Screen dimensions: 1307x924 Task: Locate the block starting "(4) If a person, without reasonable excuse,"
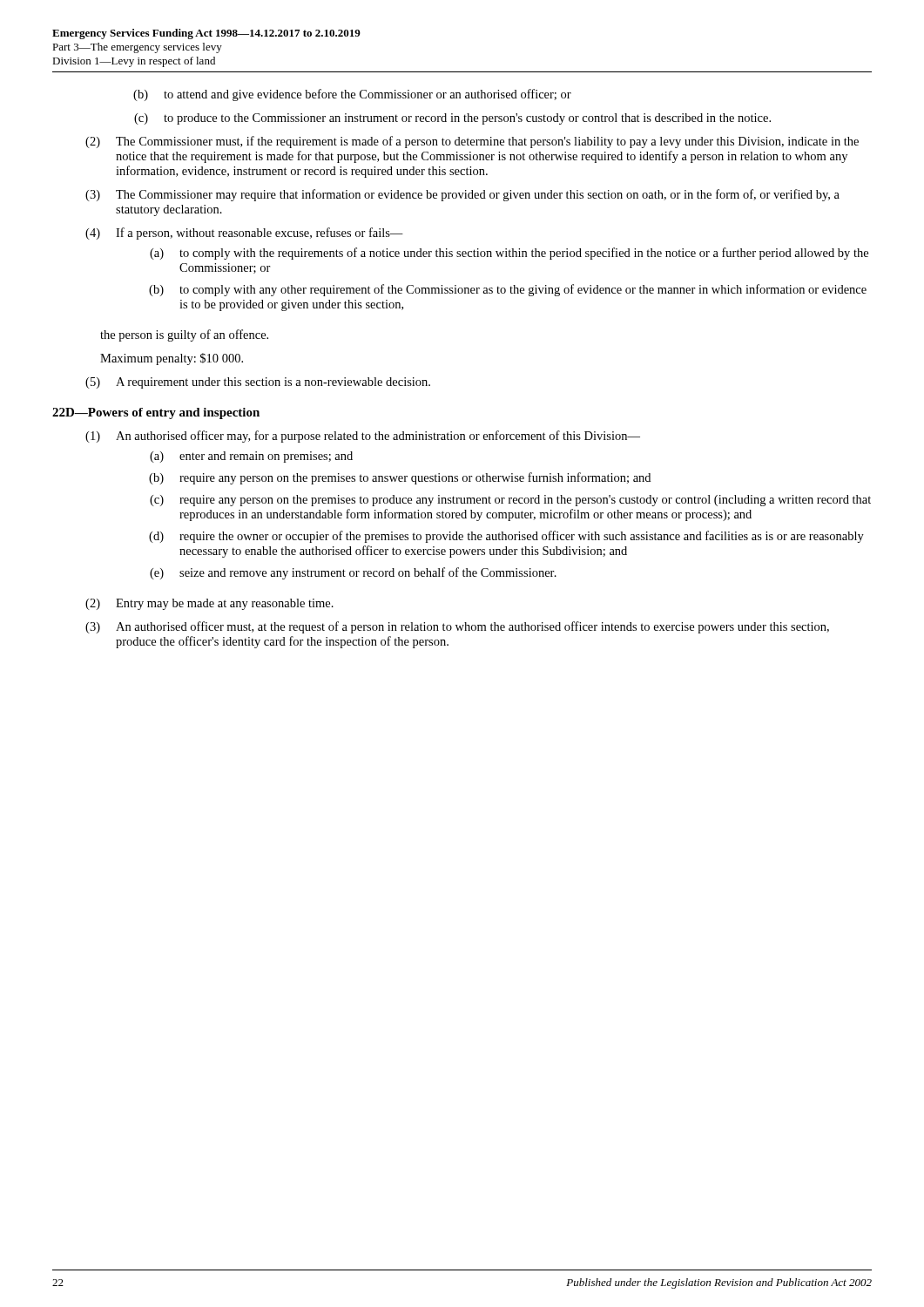tap(244, 234)
